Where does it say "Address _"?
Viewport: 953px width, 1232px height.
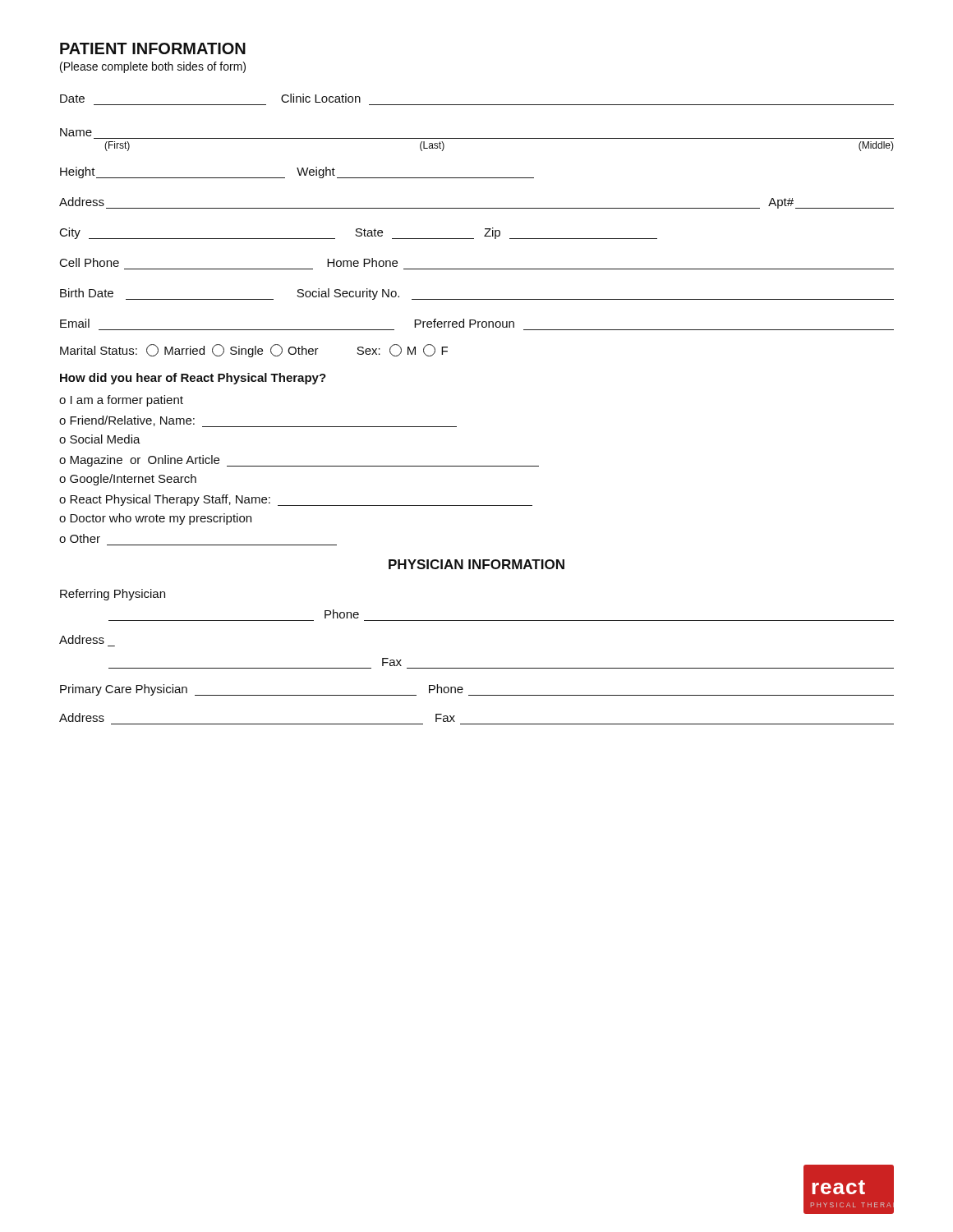tap(87, 639)
